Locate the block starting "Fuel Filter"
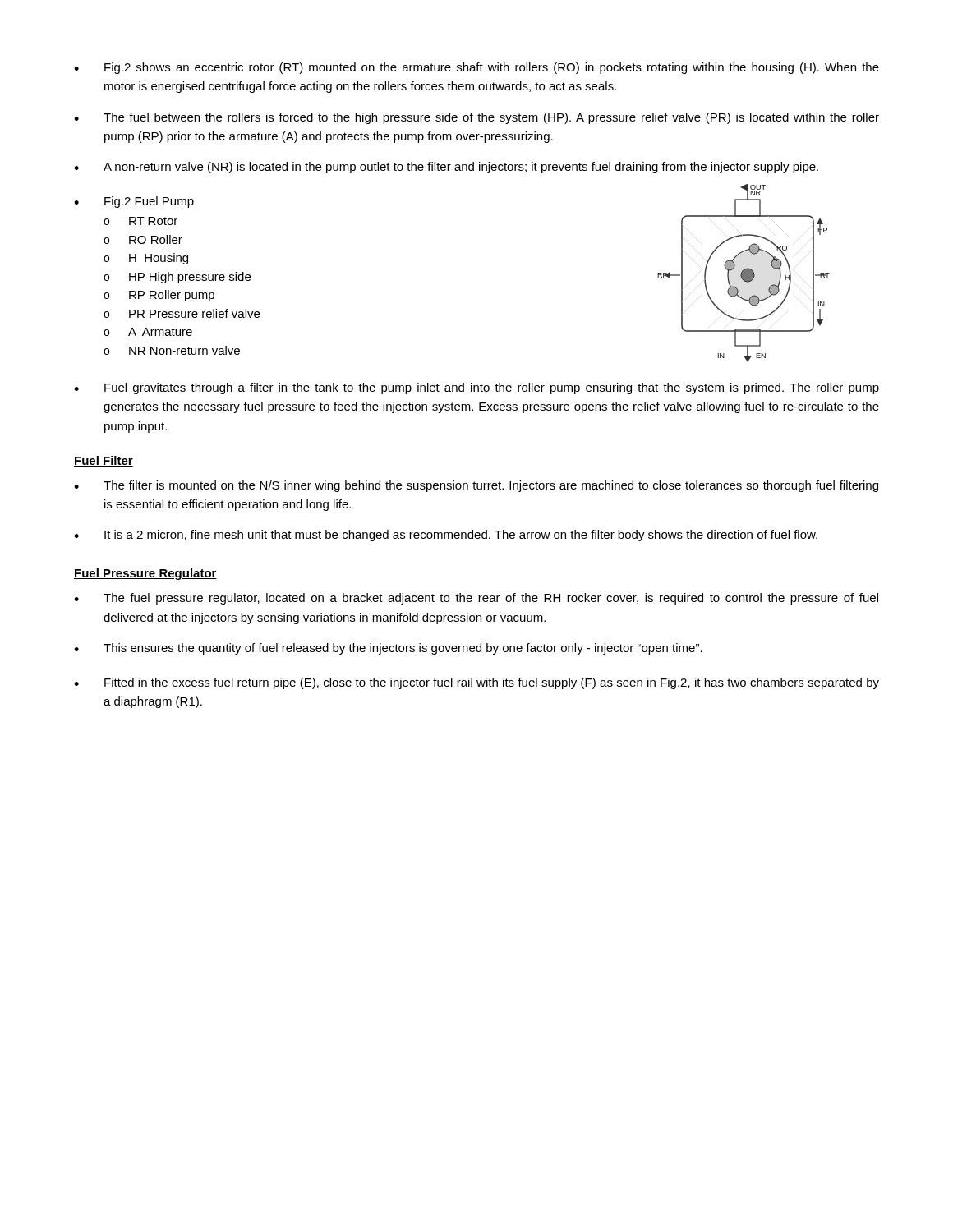Viewport: 953px width, 1232px height. pos(103,460)
